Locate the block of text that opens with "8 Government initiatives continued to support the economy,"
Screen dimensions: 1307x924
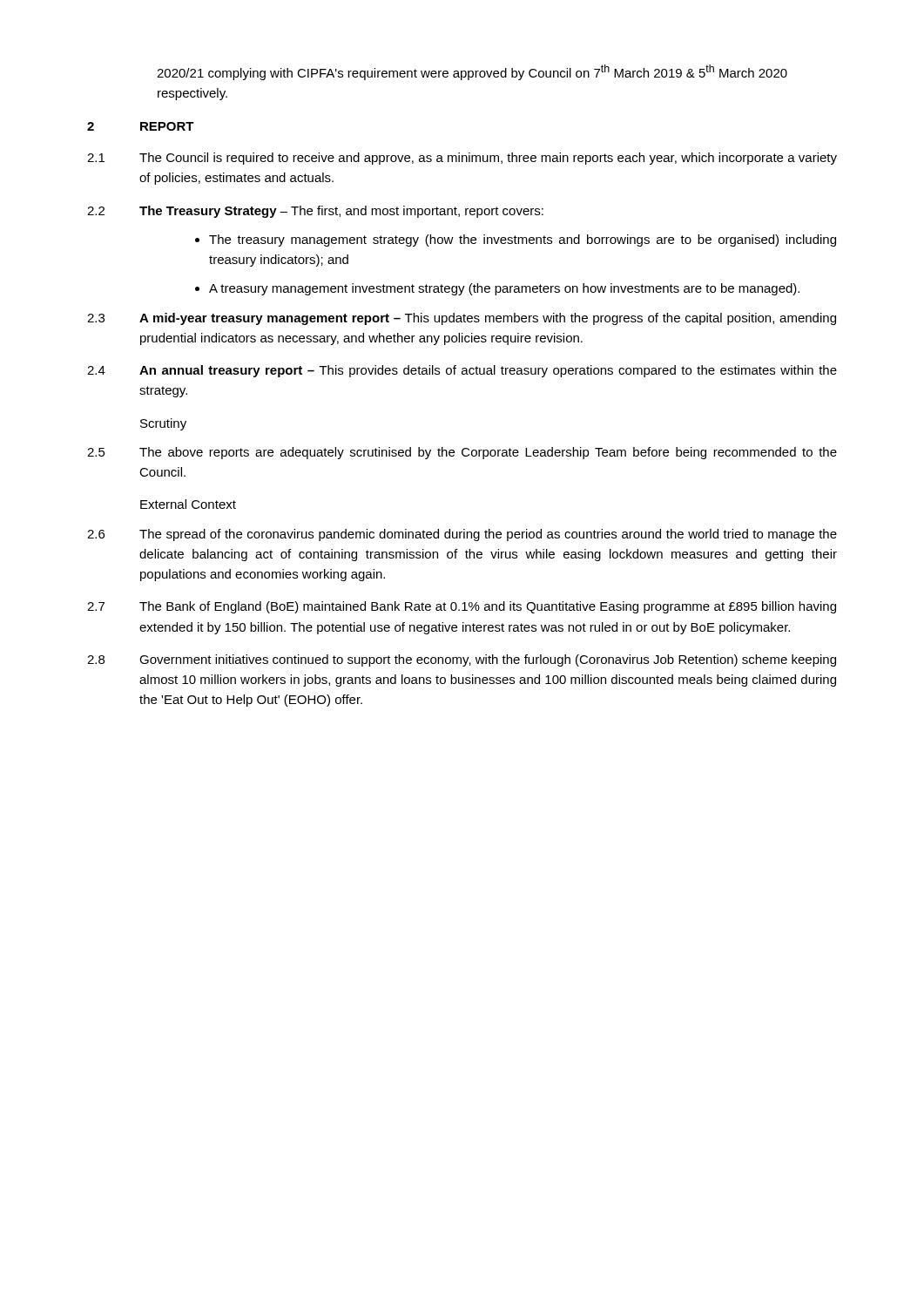click(x=462, y=679)
